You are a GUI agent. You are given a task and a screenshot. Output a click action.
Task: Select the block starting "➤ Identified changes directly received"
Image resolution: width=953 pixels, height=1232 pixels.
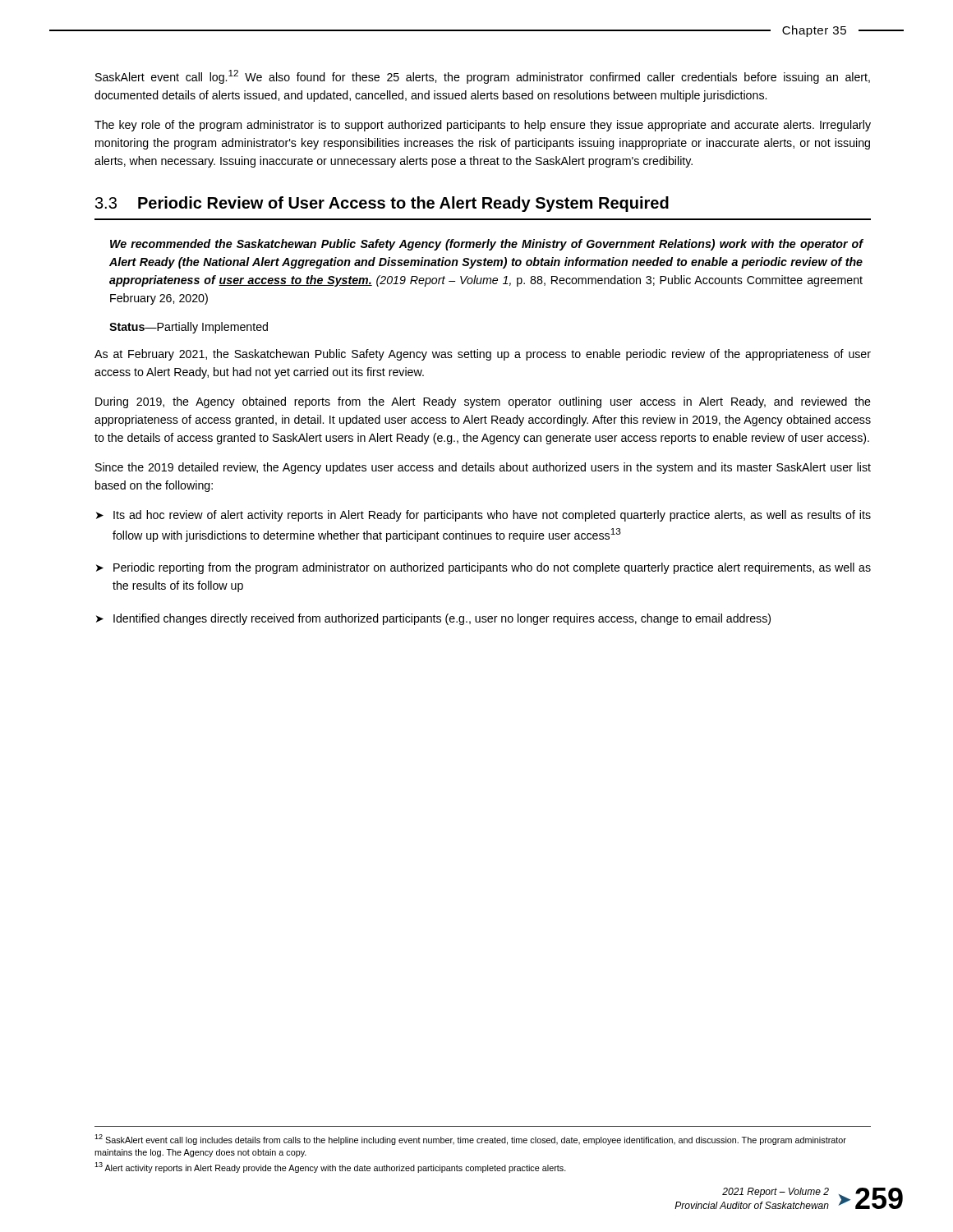483,619
